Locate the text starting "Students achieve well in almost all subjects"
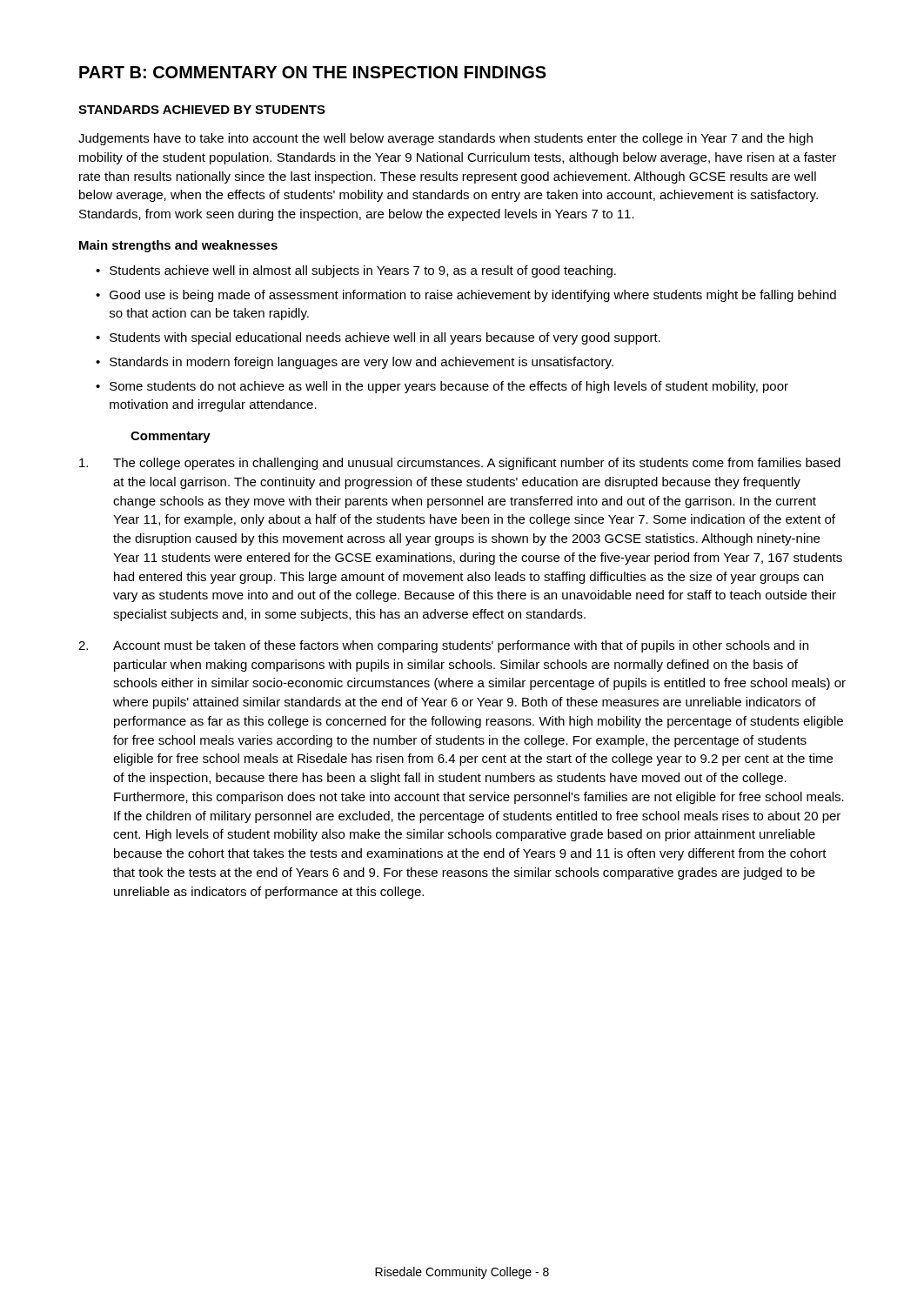Screen dimensions: 1305x924 coord(363,270)
